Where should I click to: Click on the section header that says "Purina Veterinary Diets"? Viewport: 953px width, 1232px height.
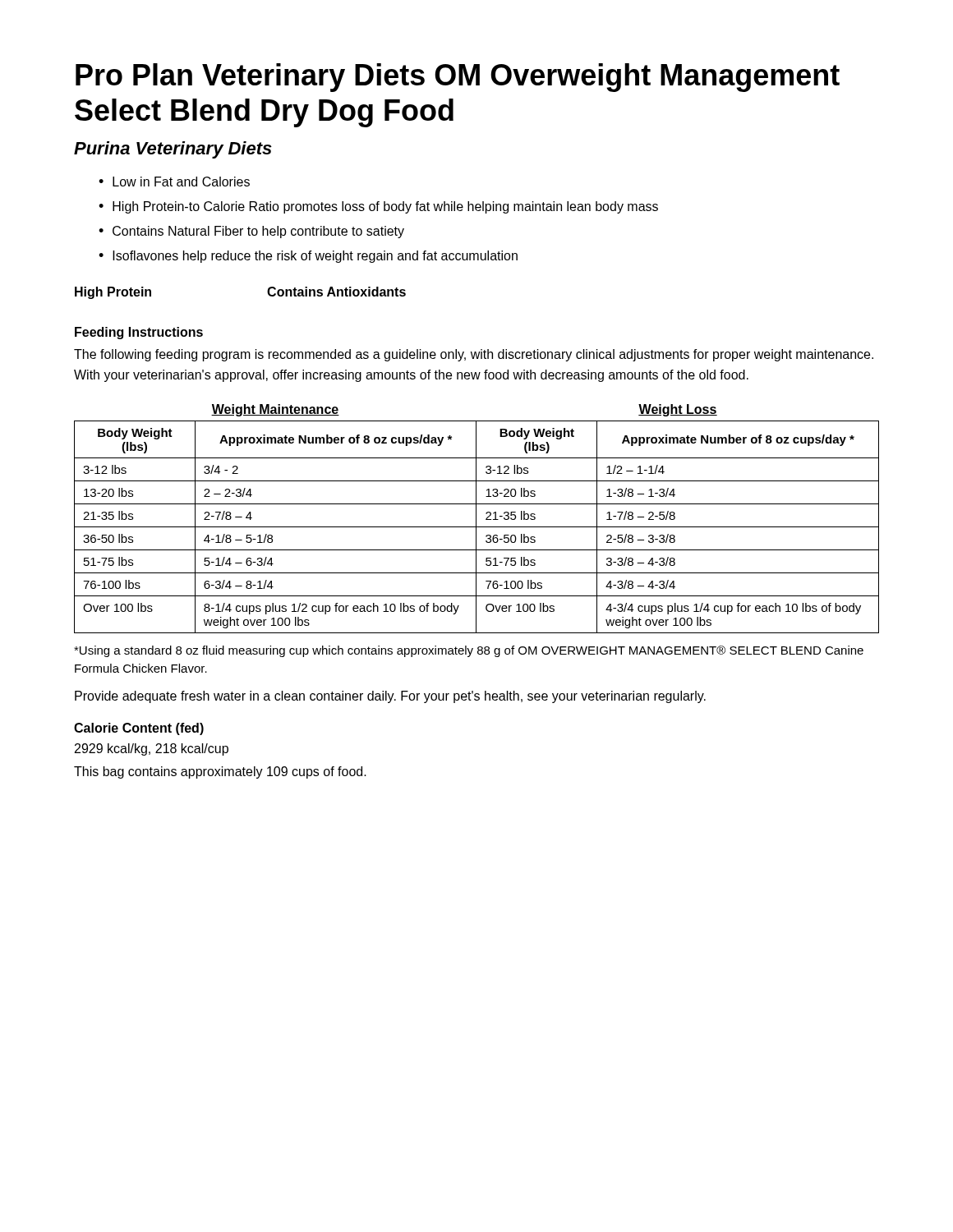[173, 149]
